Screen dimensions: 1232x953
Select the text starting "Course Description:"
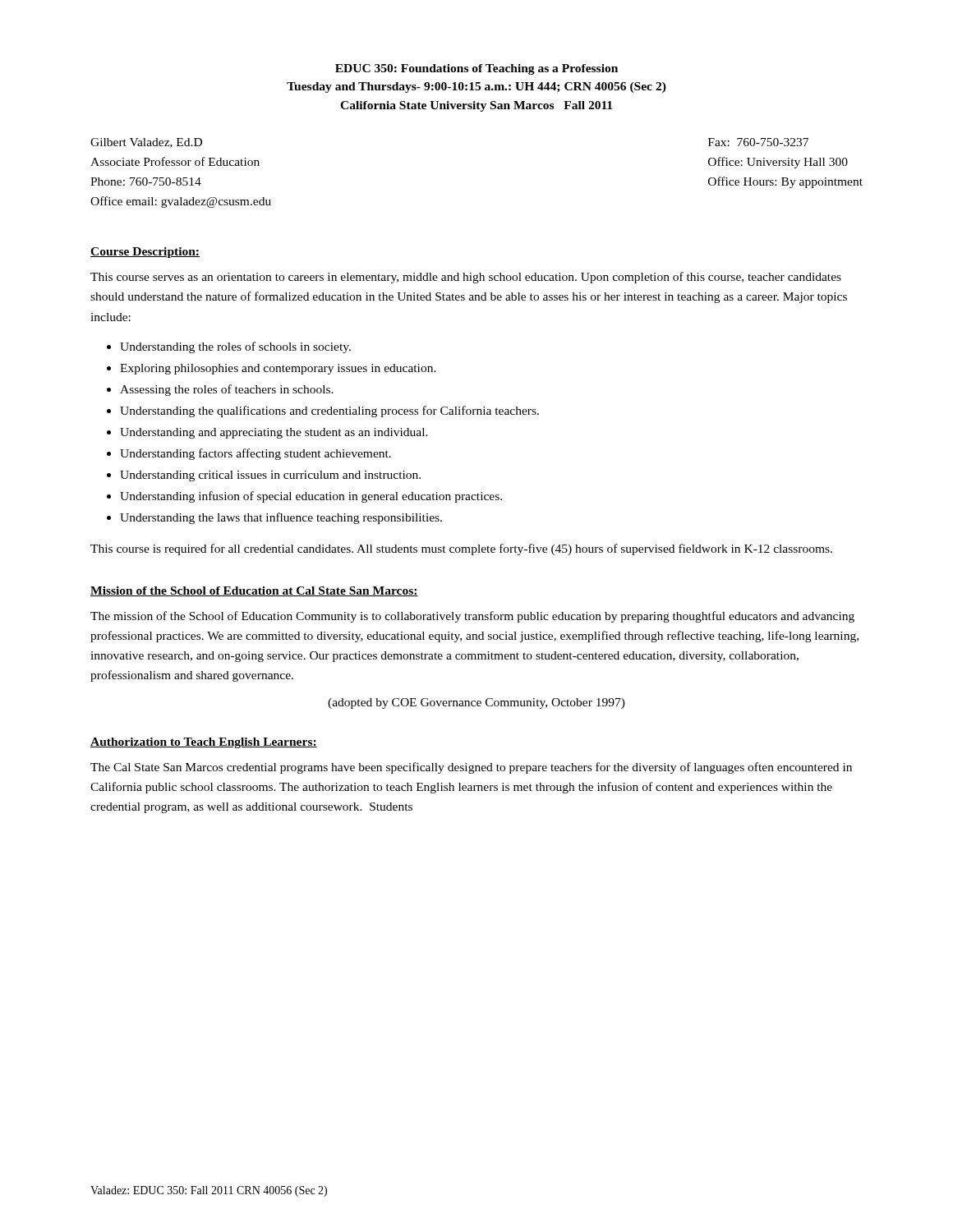(x=145, y=251)
